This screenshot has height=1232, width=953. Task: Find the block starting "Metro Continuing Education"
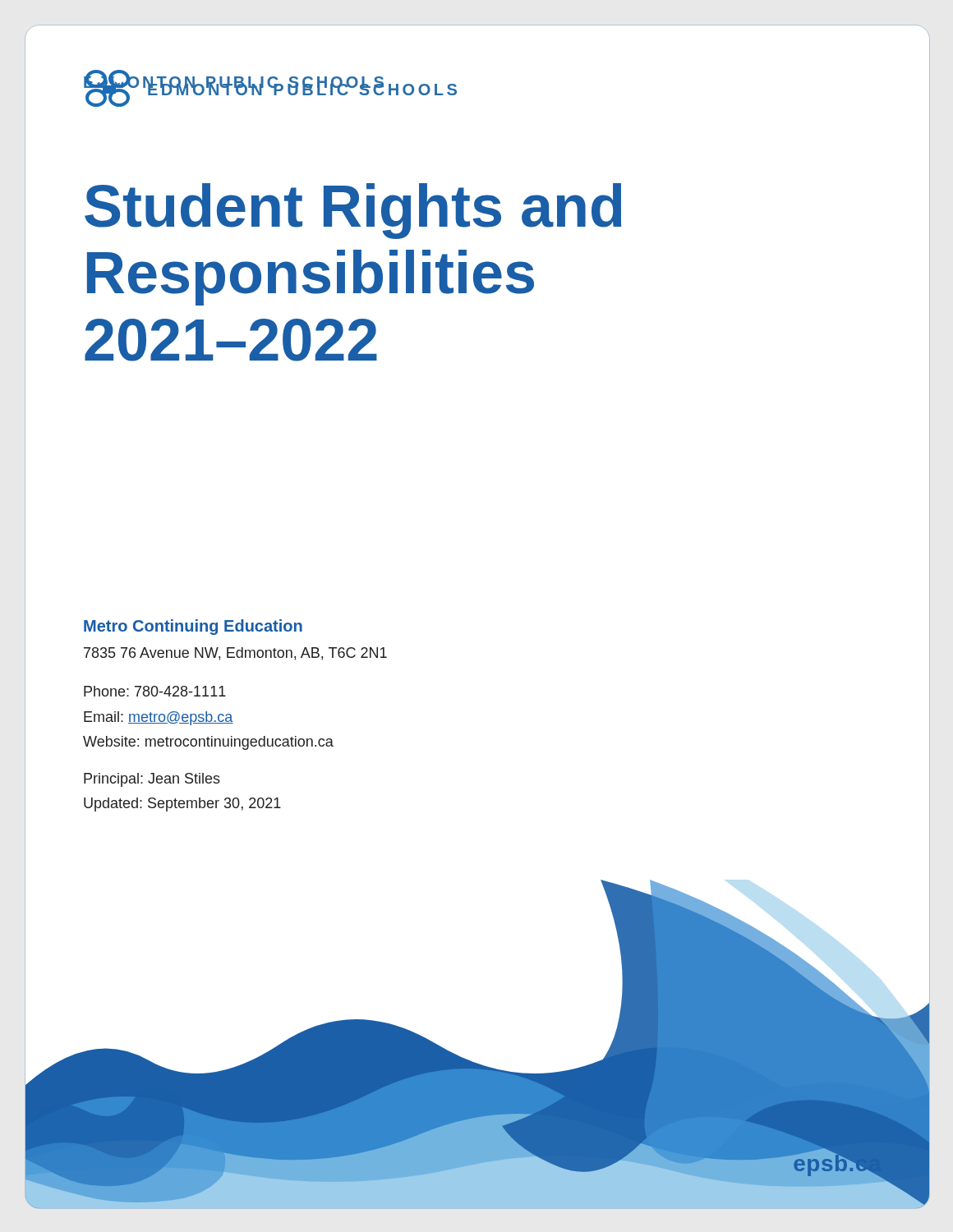coord(193,626)
